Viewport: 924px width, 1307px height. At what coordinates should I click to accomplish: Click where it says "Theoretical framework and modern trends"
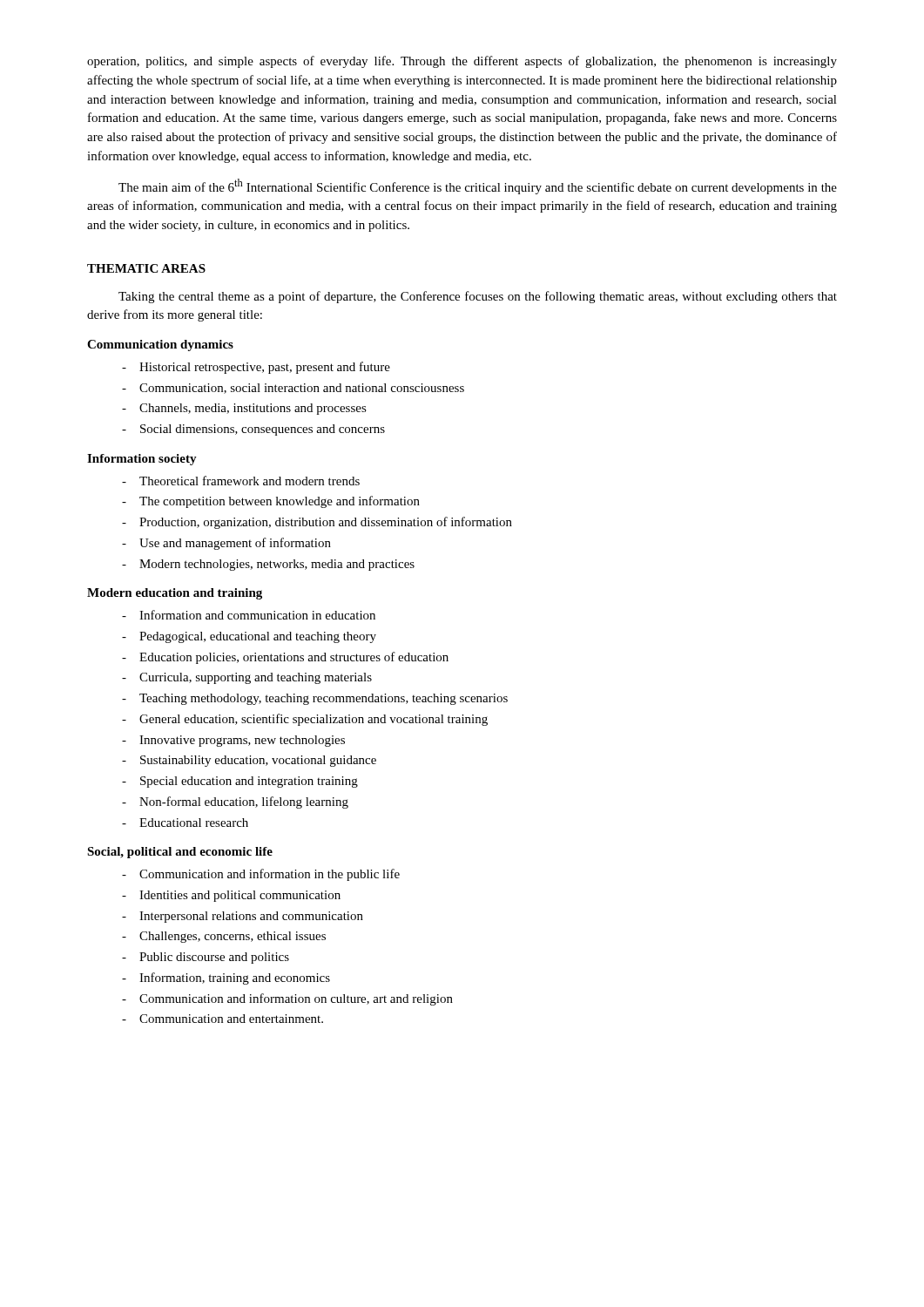tap(241, 481)
